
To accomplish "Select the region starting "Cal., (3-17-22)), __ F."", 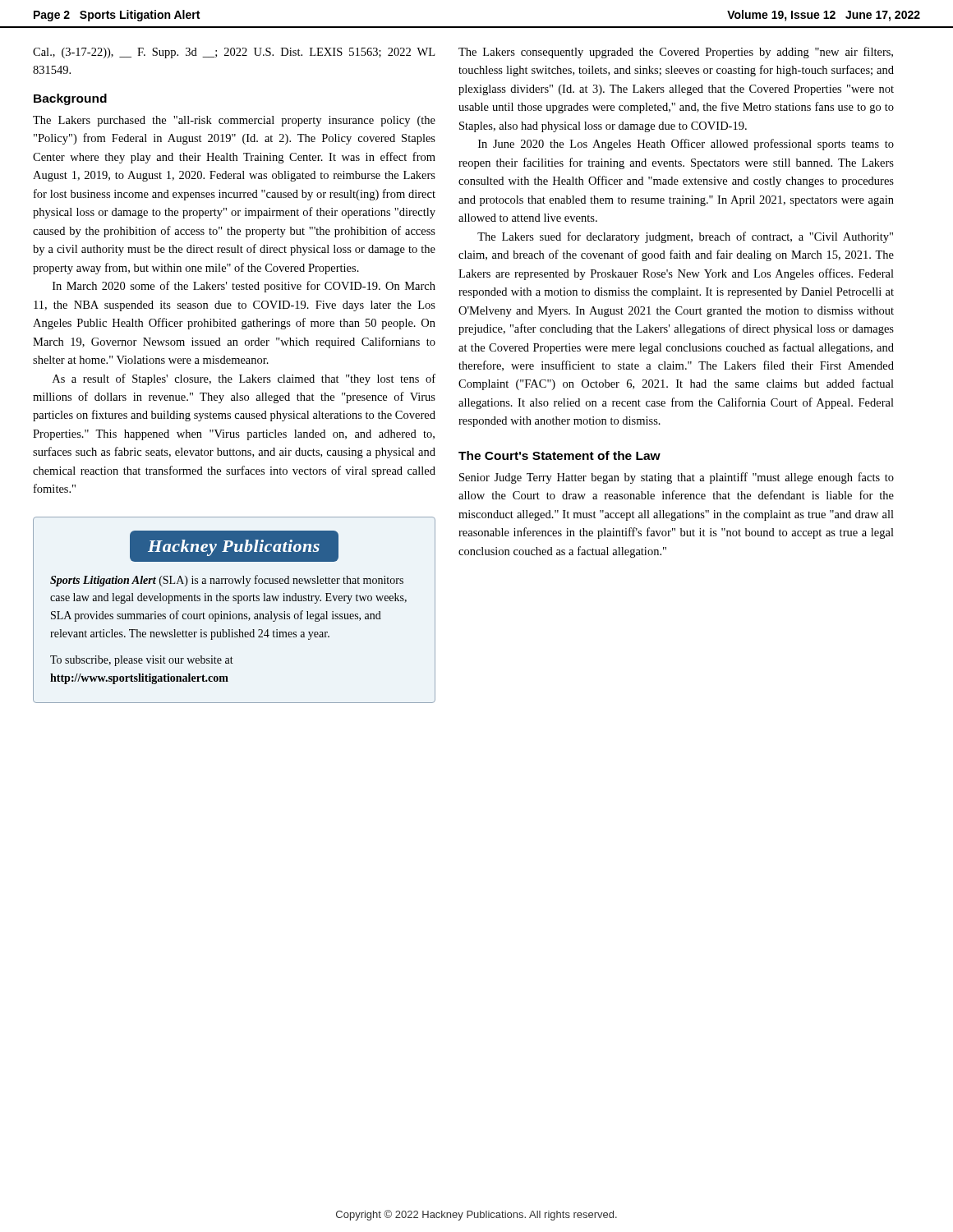I will point(234,61).
